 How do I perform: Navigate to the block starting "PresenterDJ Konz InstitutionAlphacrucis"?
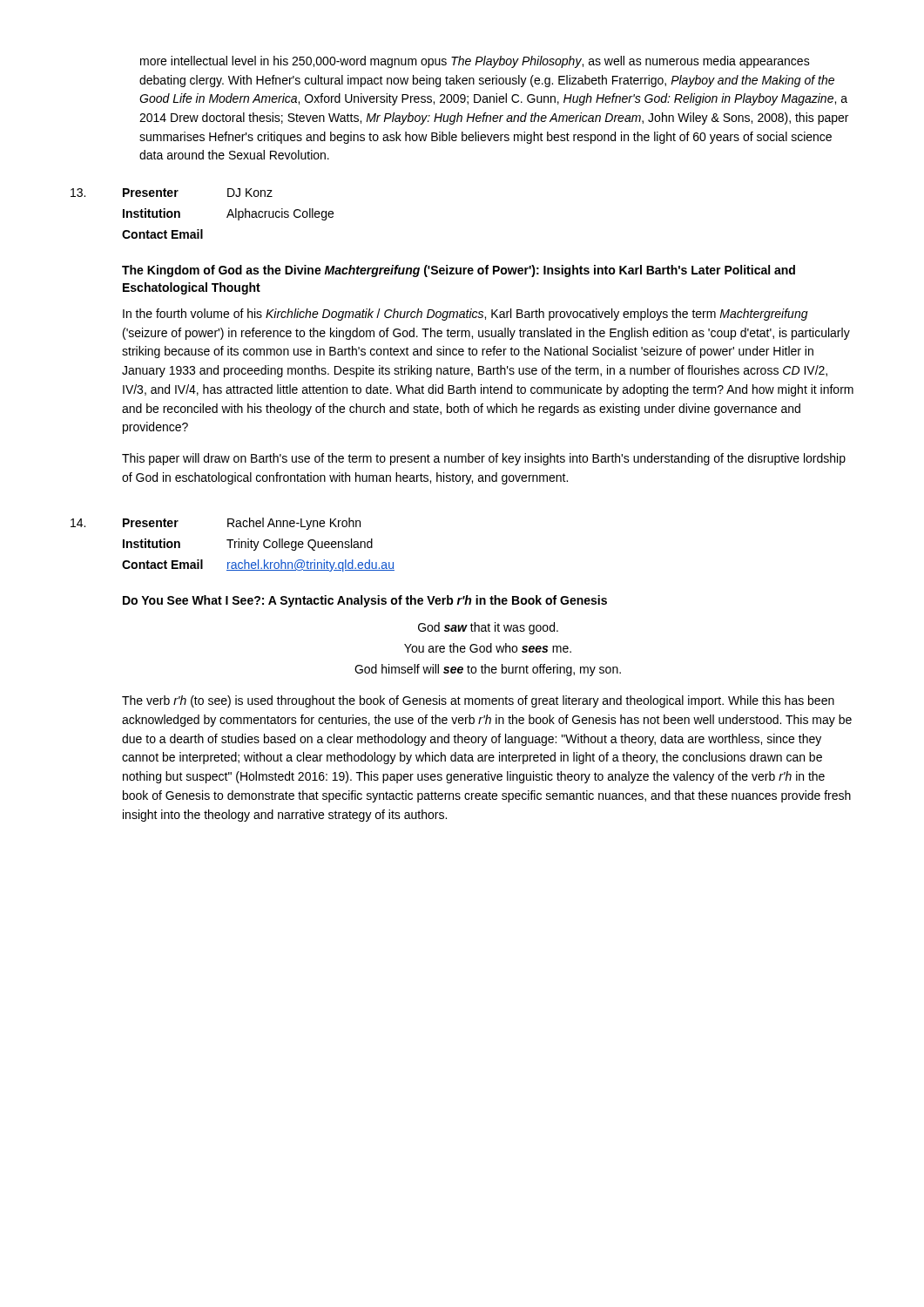click(228, 213)
